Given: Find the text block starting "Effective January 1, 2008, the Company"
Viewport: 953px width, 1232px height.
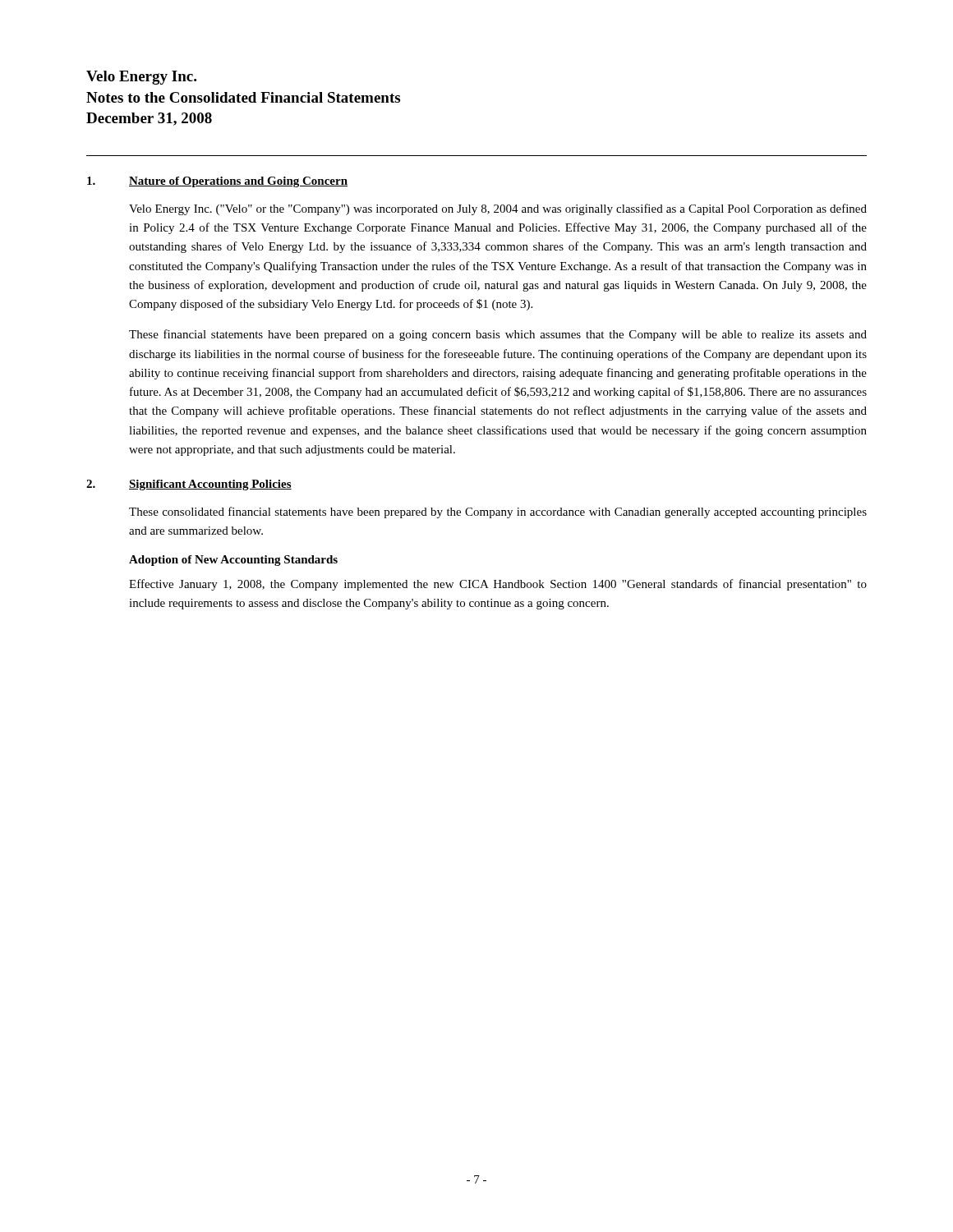Looking at the screenshot, I should [x=498, y=593].
